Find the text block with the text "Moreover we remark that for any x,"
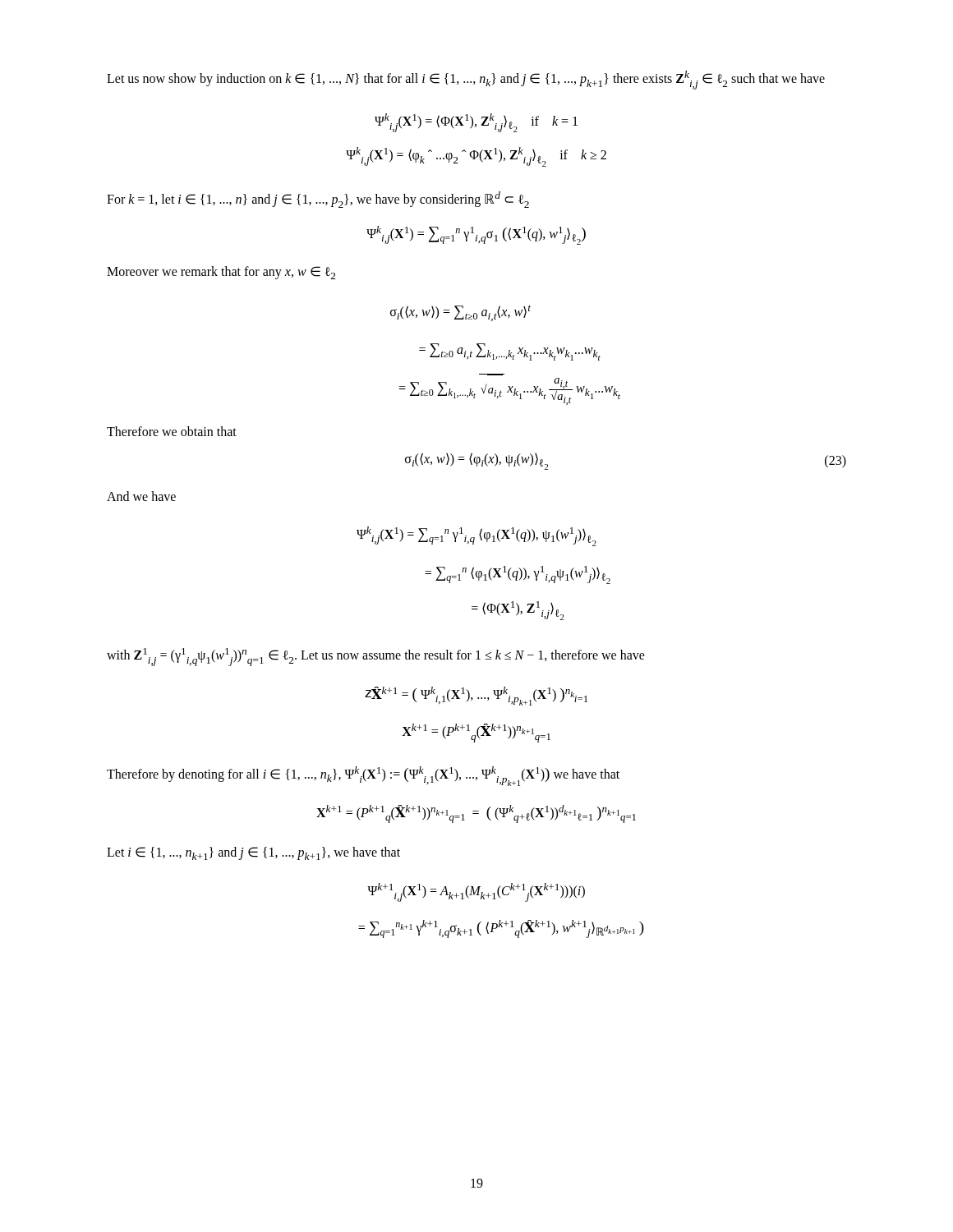 pyautogui.click(x=221, y=273)
